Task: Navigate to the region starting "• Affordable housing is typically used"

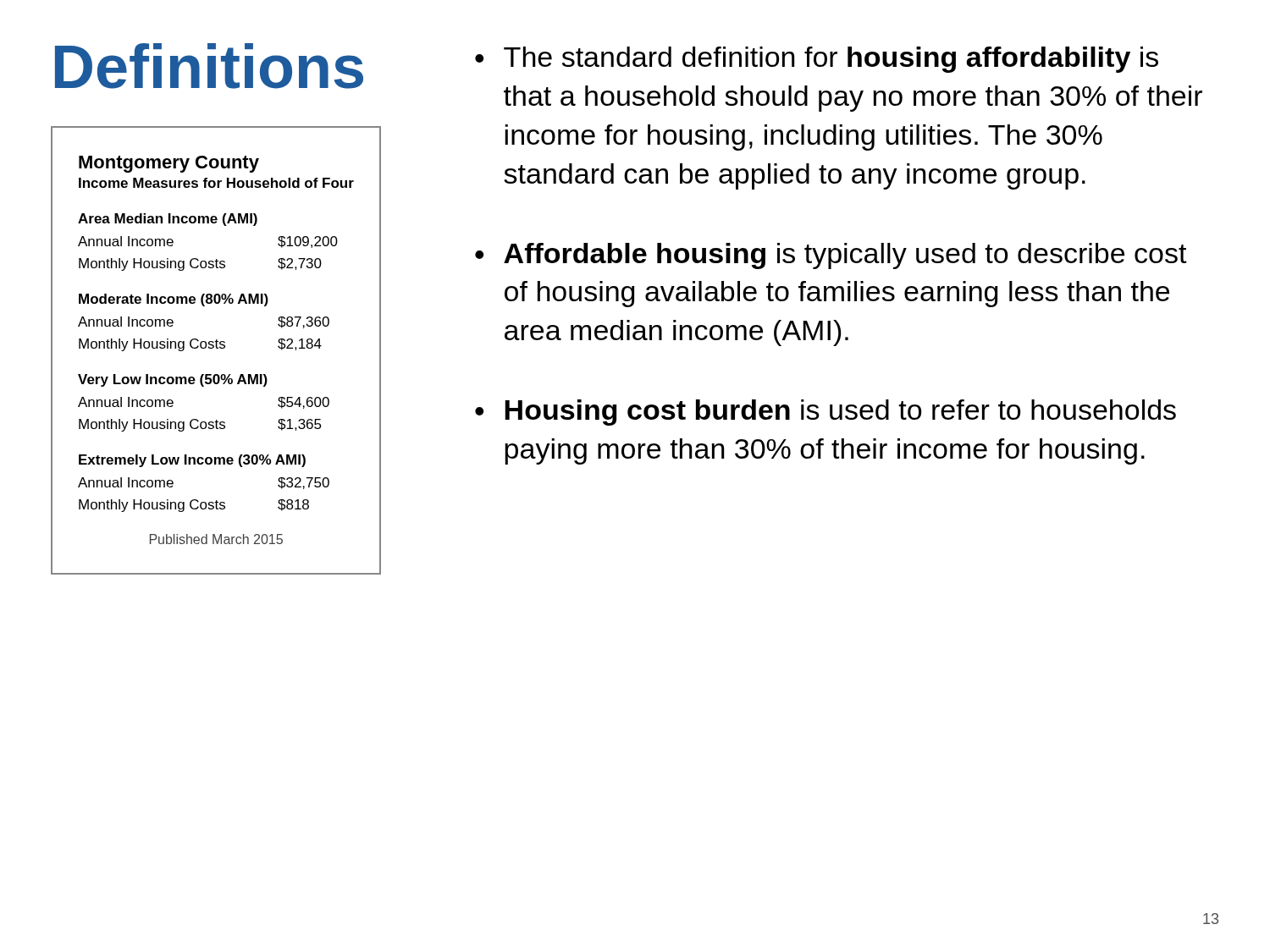Action: tap(842, 292)
